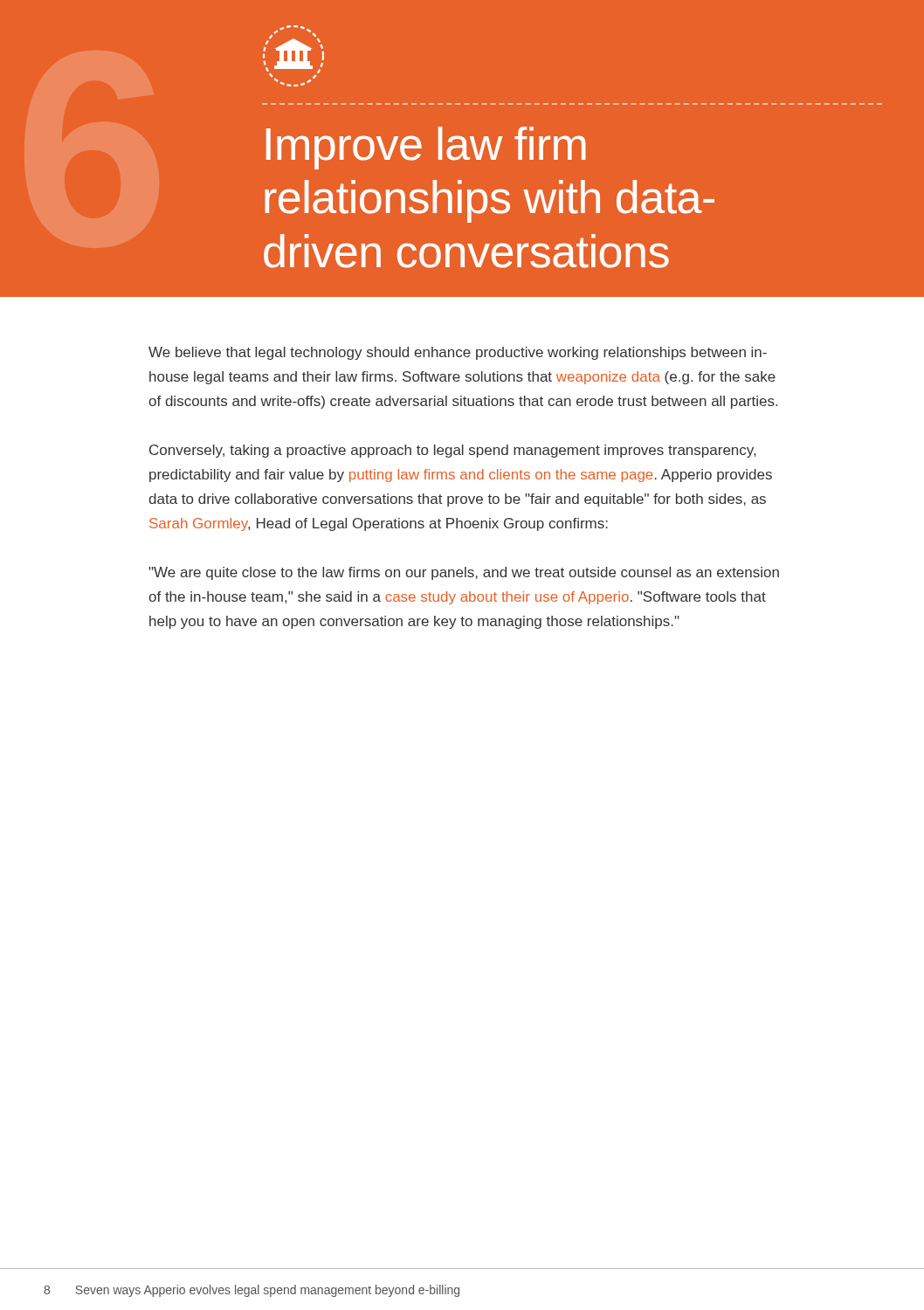Find the passage starting "We believe that legal"

464,377
